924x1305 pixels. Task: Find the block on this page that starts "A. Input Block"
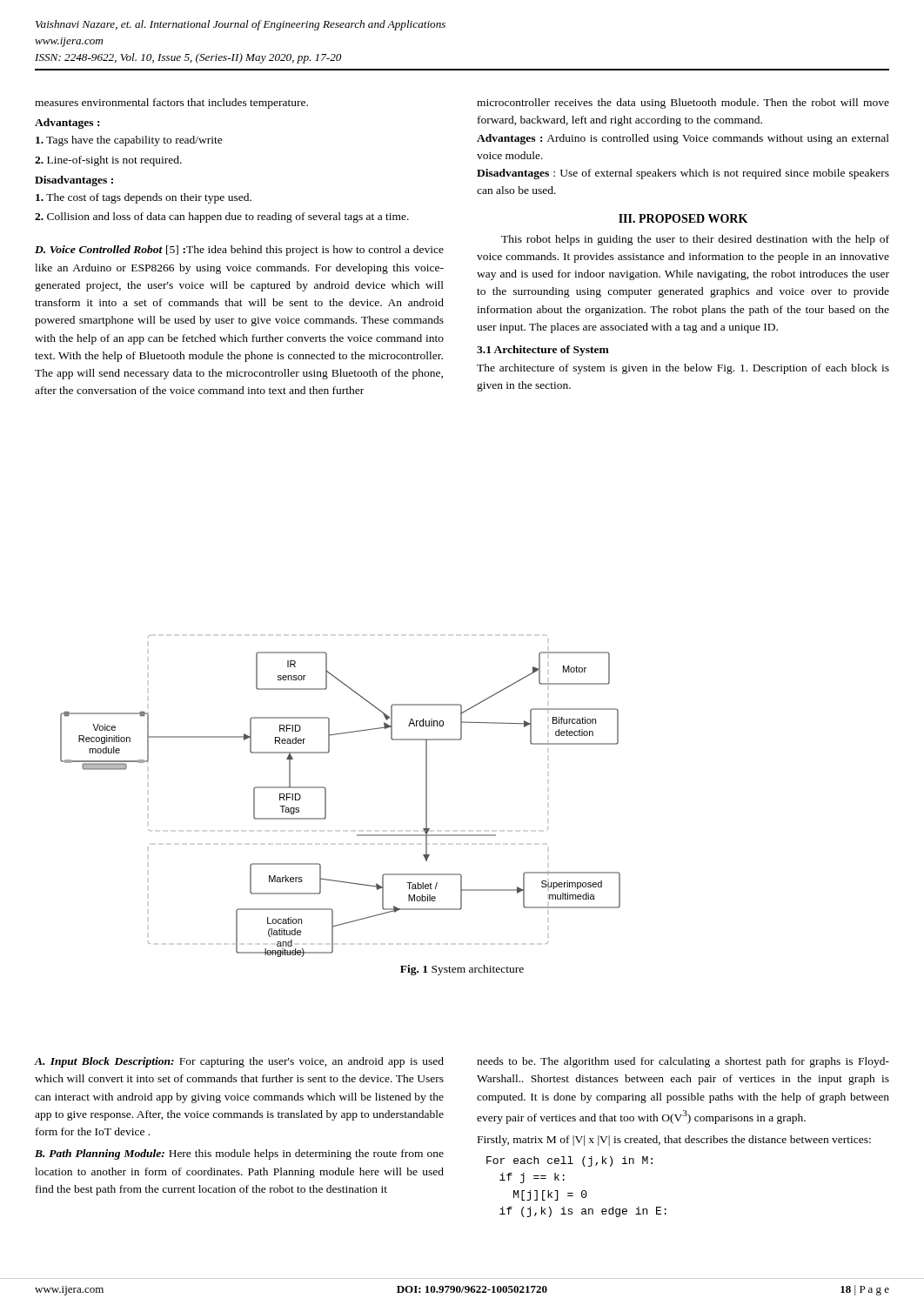point(239,1125)
